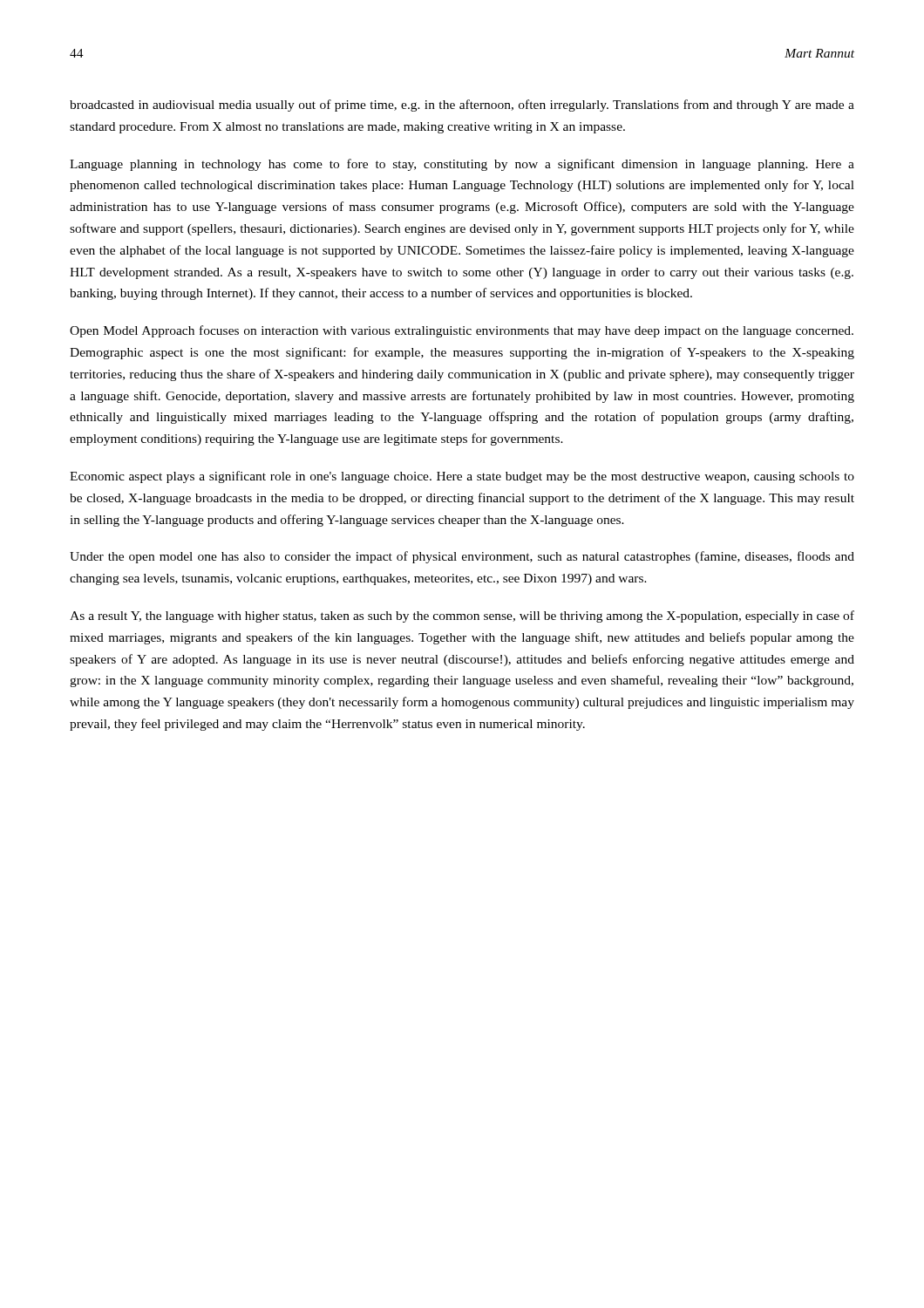Locate the text block containing "Economic aspect plays a significant role in"
The width and height of the screenshot is (924, 1308).
point(462,497)
